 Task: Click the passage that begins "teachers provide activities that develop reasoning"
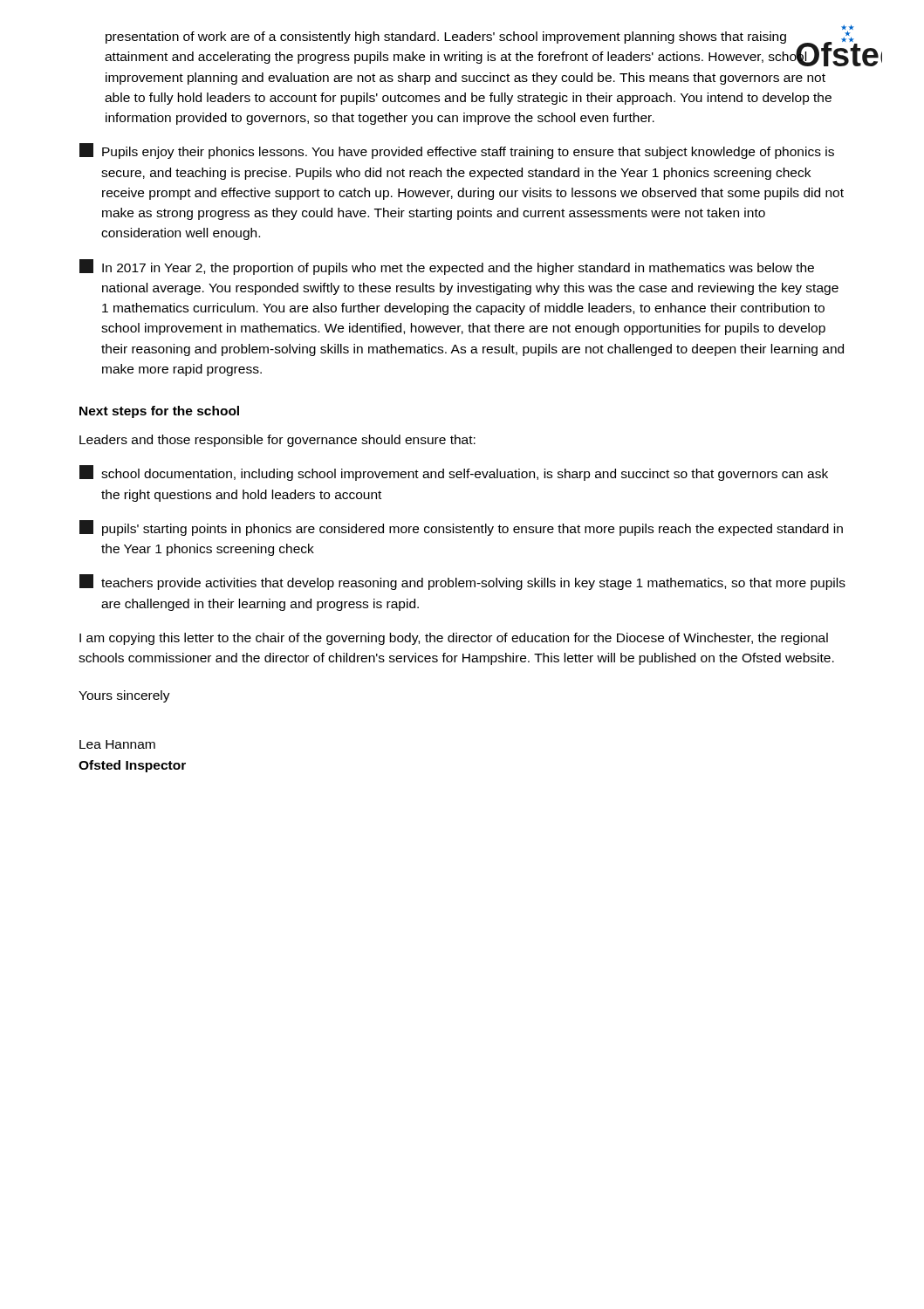pos(462,593)
